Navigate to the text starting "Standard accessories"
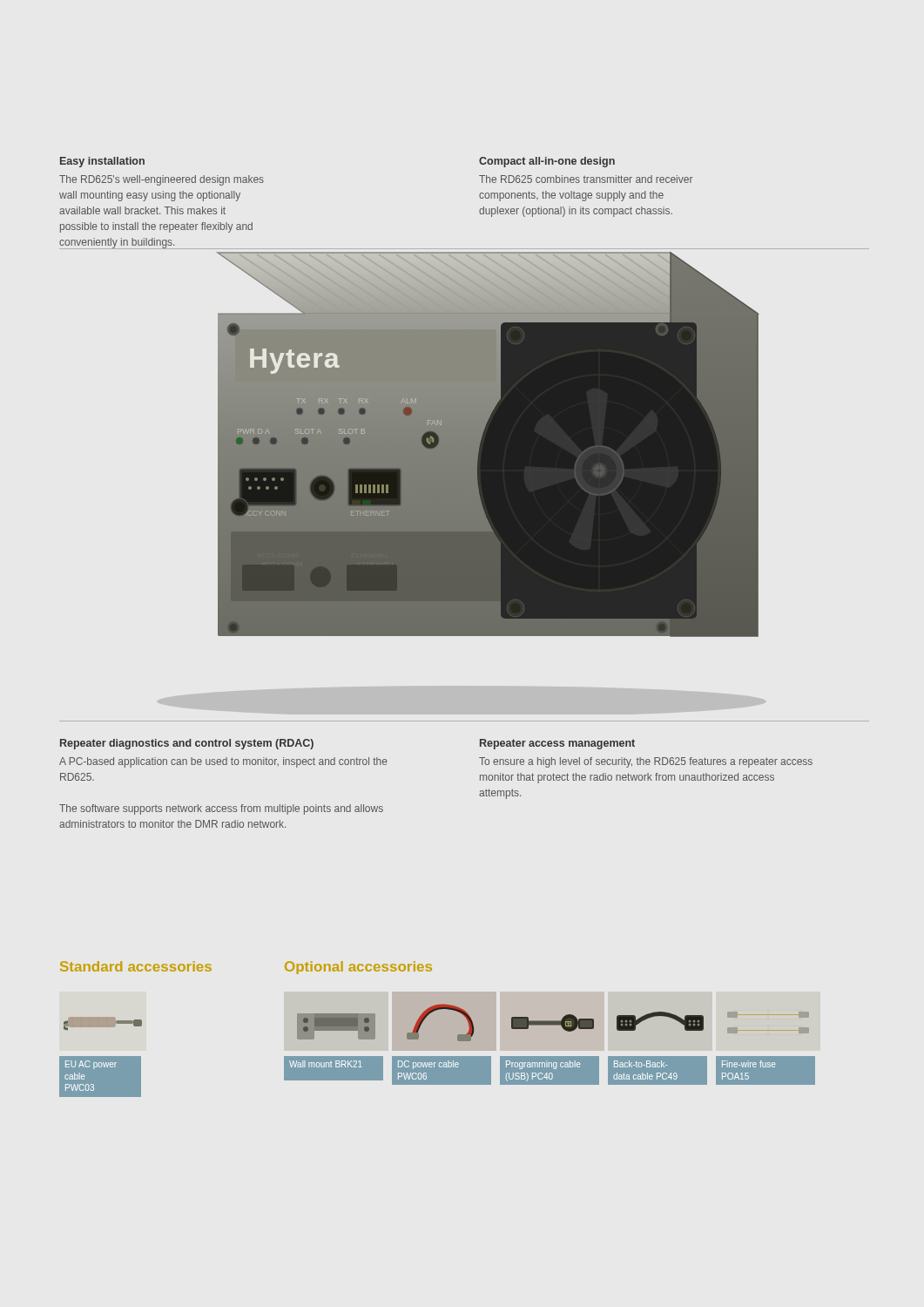 pyautogui.click(x=136, y=967)
